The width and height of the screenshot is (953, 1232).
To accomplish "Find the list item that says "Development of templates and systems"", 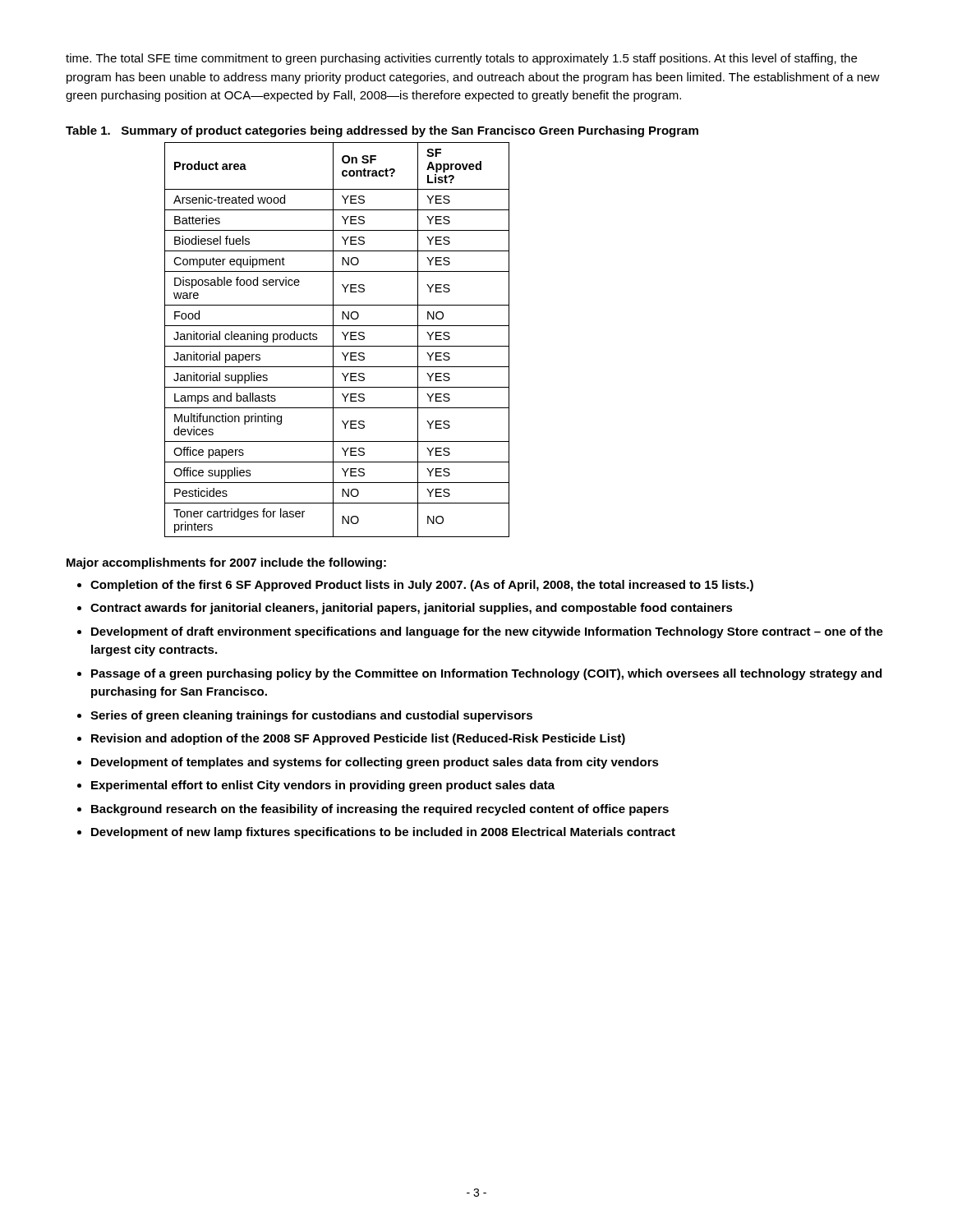I will click(375, 761).
